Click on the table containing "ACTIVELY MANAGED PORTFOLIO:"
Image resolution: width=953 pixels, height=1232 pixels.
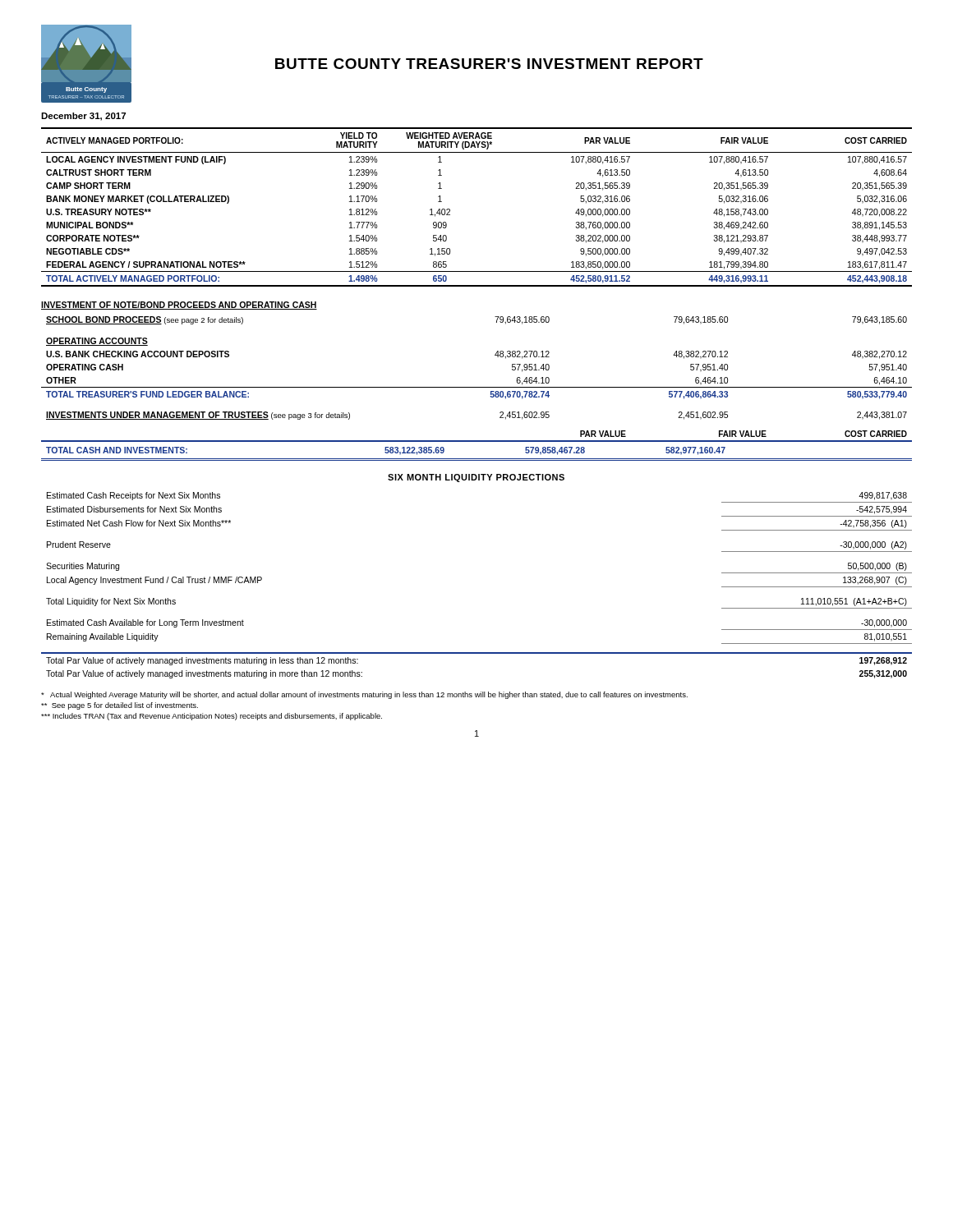pos(476,207)
